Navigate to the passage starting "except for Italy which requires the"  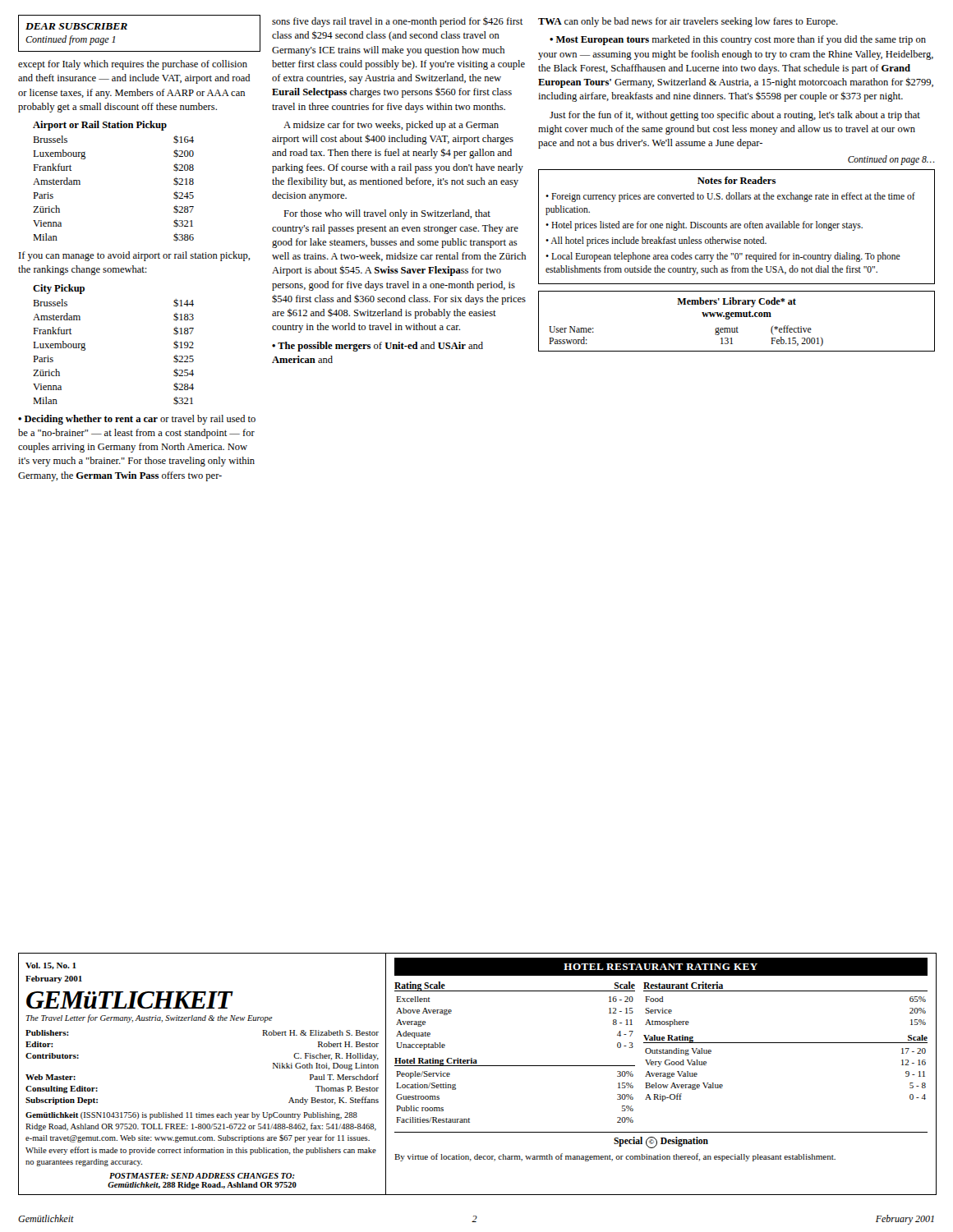139,86
